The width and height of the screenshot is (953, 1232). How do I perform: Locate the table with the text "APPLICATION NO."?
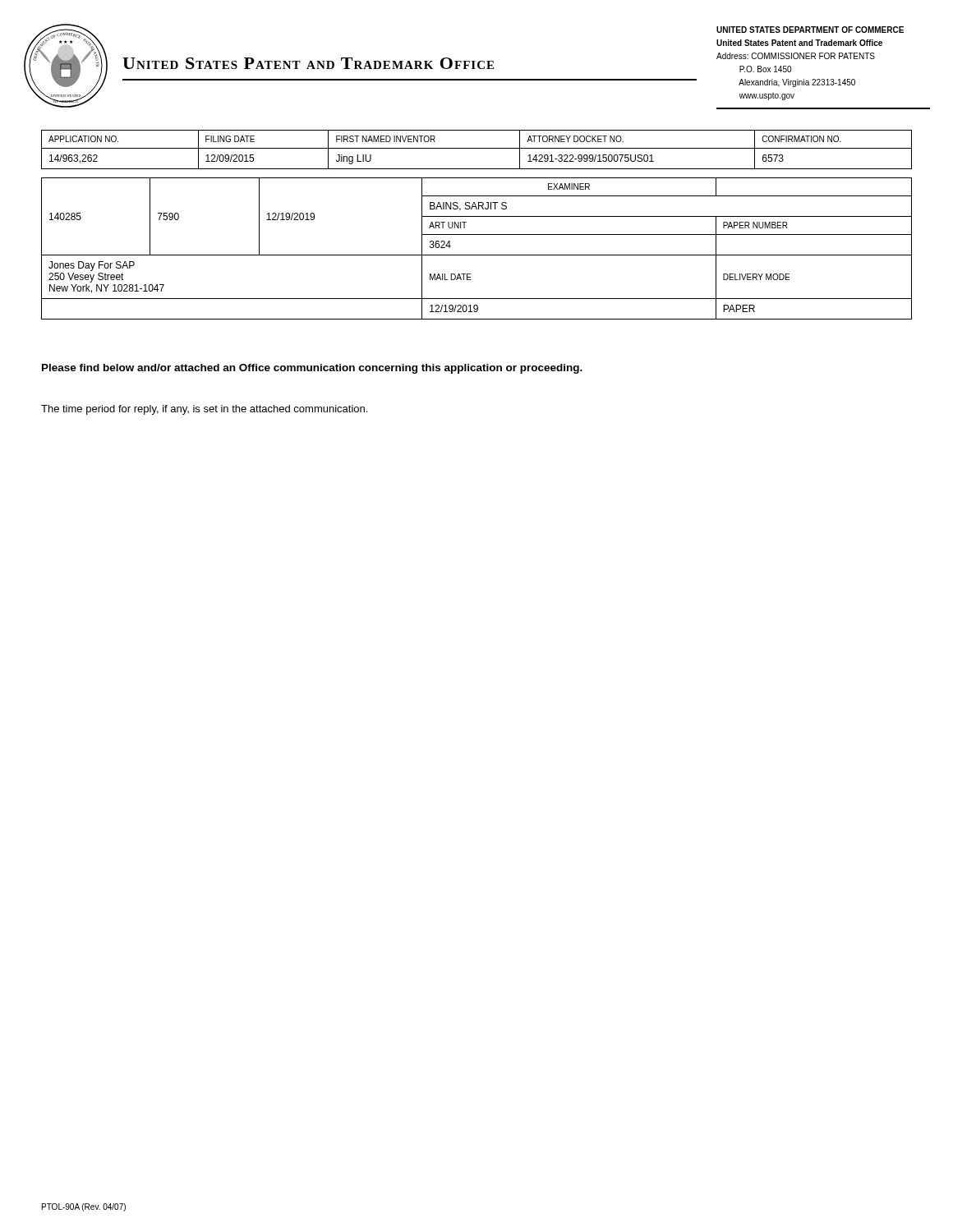[476, 149]
